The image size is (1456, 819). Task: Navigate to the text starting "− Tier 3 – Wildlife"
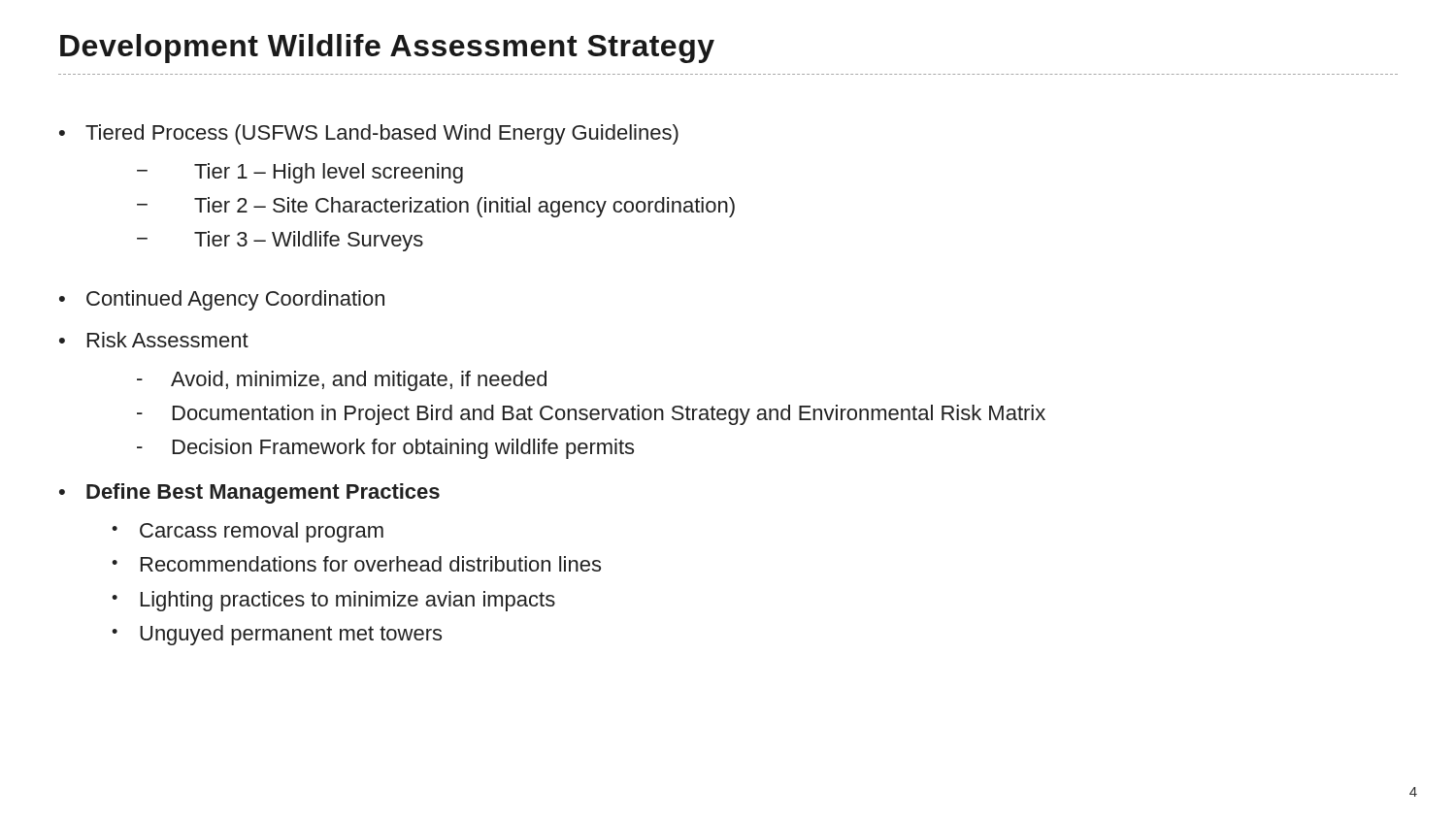270,240
